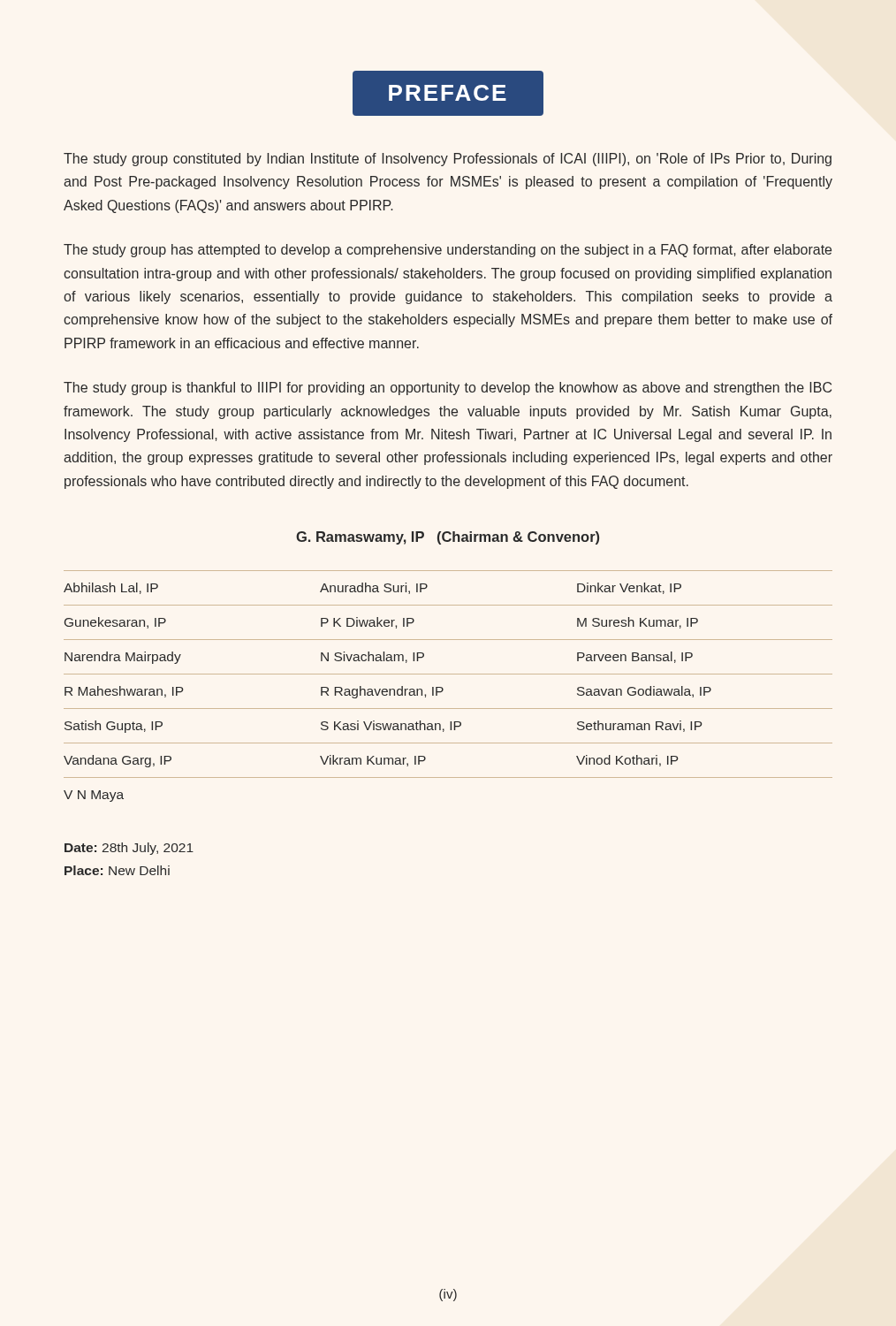
Task: Find the text starting "The study group constituted"
Action: 448,182
